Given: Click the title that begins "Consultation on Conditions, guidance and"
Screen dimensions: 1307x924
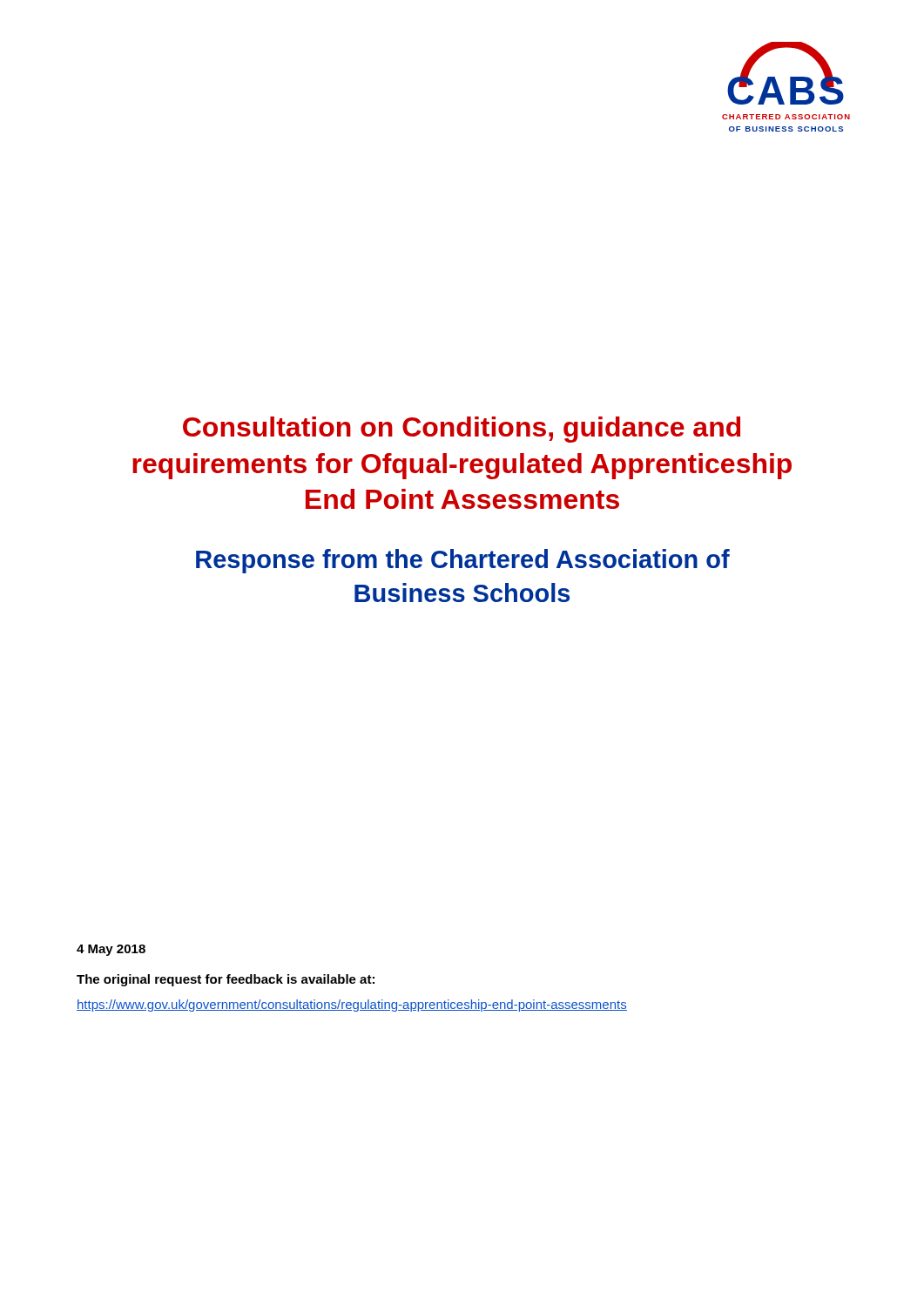Looking at the screenshot, I should tap(462, 463).
